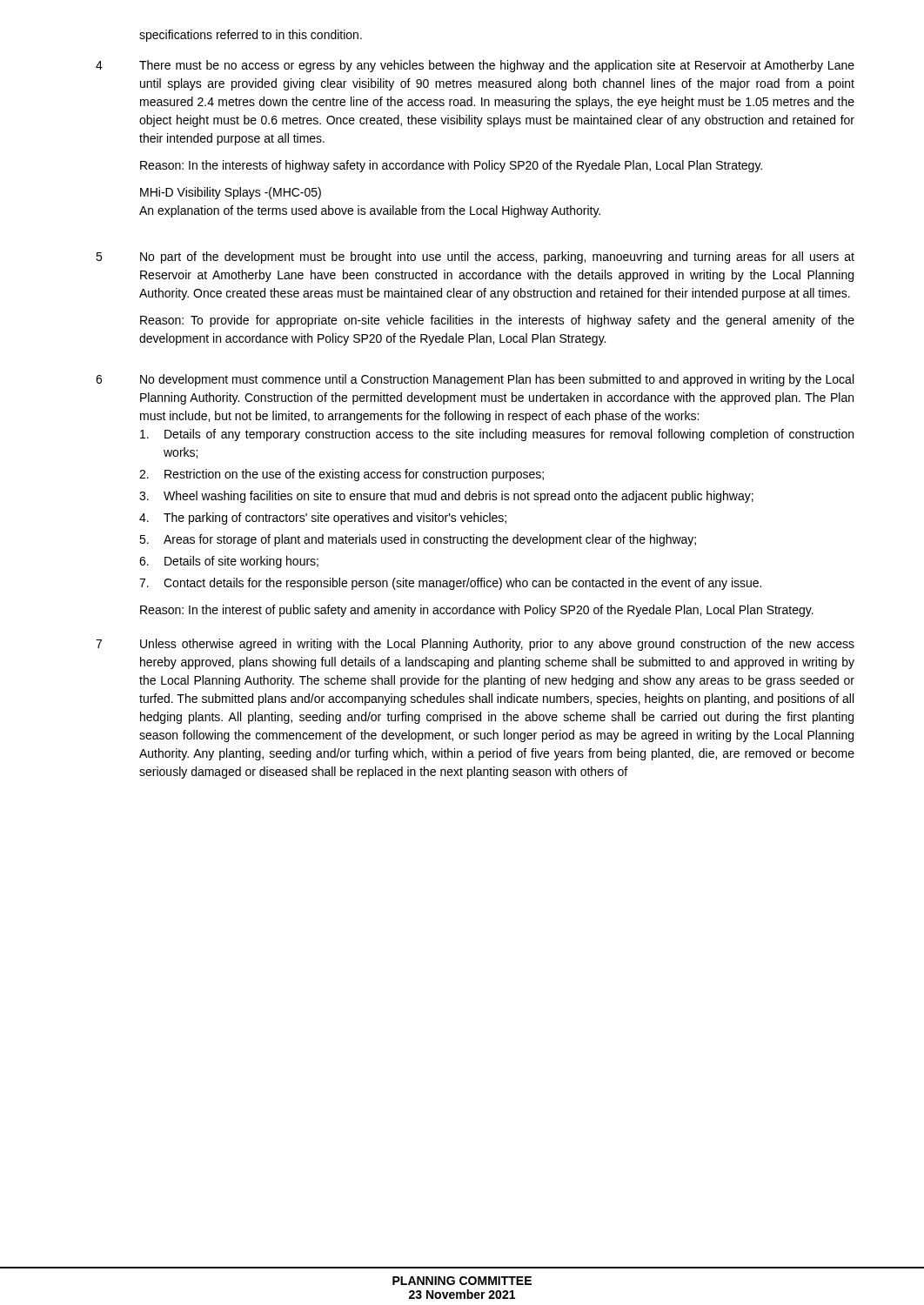Locate the text starting "5. Areas for storage of"

click(497, 540)
